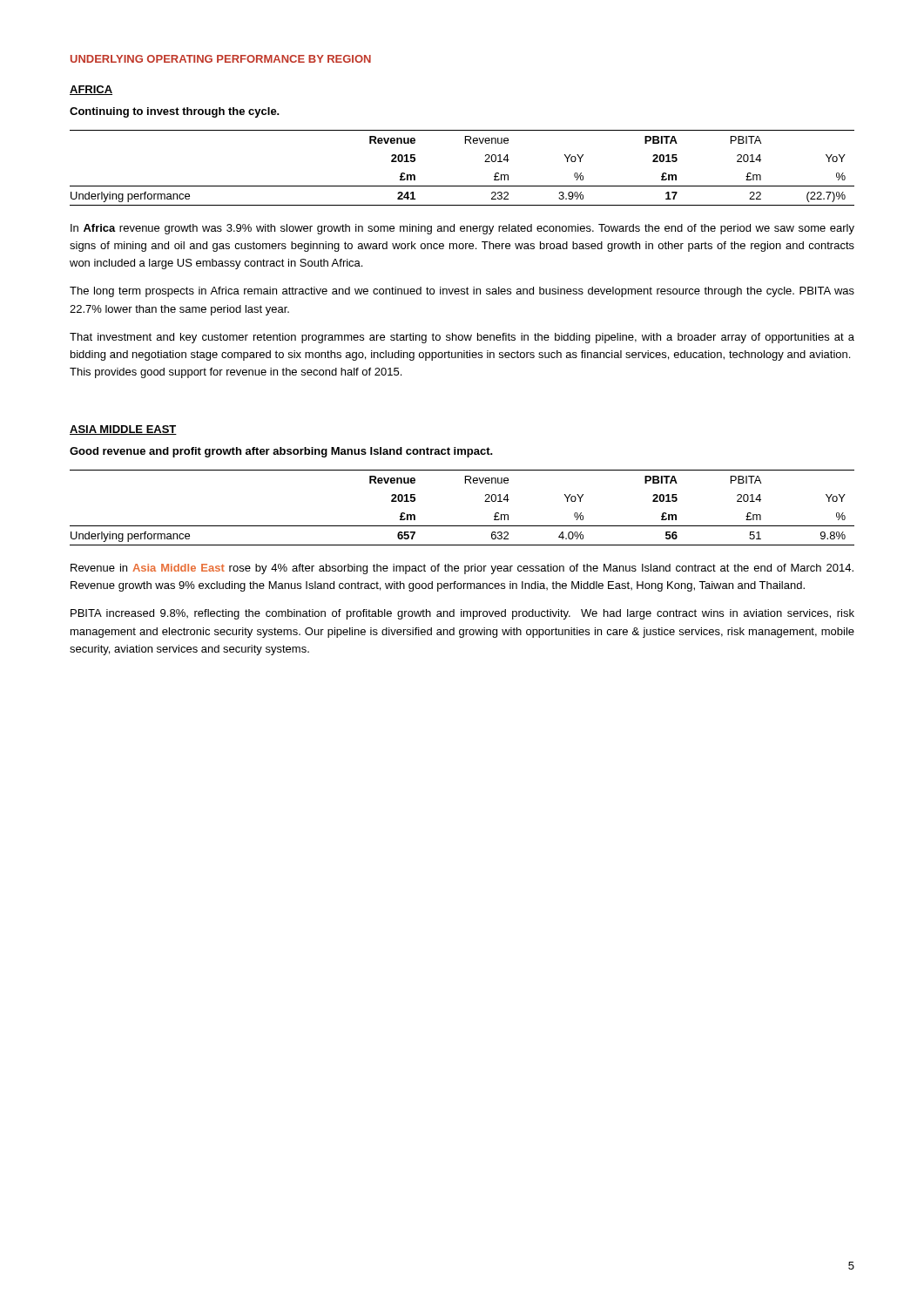Locate the text block containing "That investment and key customer retention programmes"

[462, 354]
